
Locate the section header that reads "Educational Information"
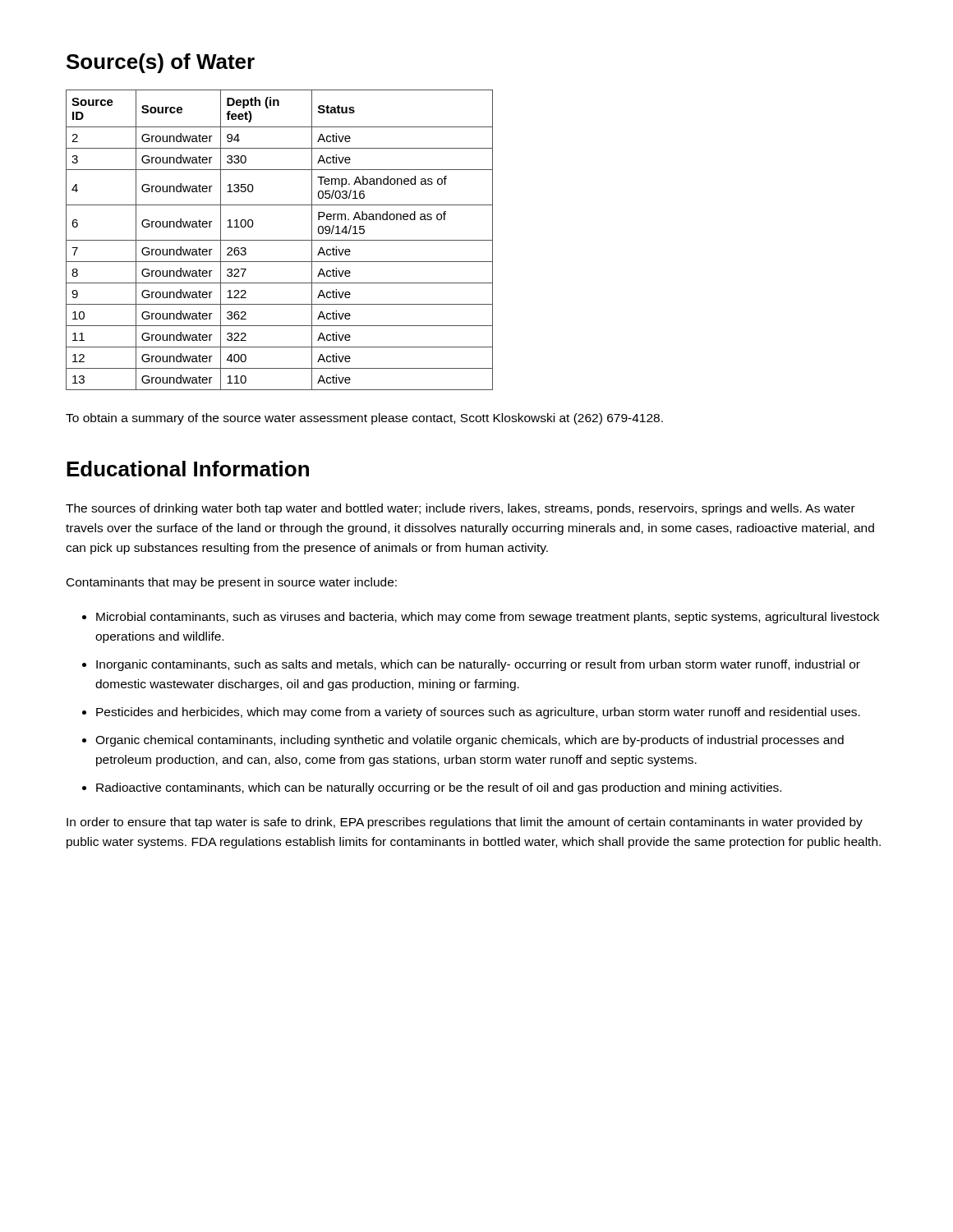188,470
